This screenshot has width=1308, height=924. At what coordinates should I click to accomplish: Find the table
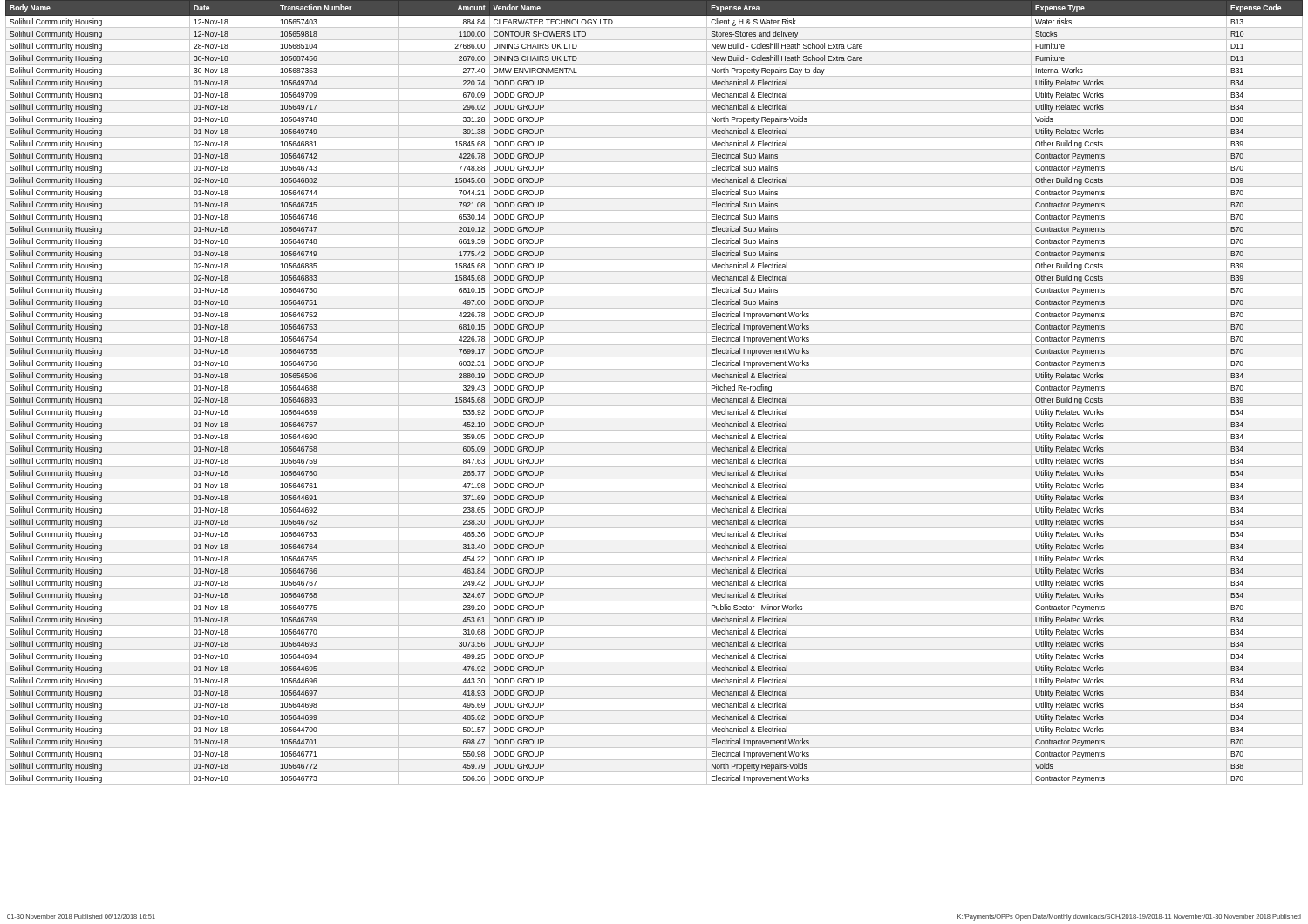(654, 392)
